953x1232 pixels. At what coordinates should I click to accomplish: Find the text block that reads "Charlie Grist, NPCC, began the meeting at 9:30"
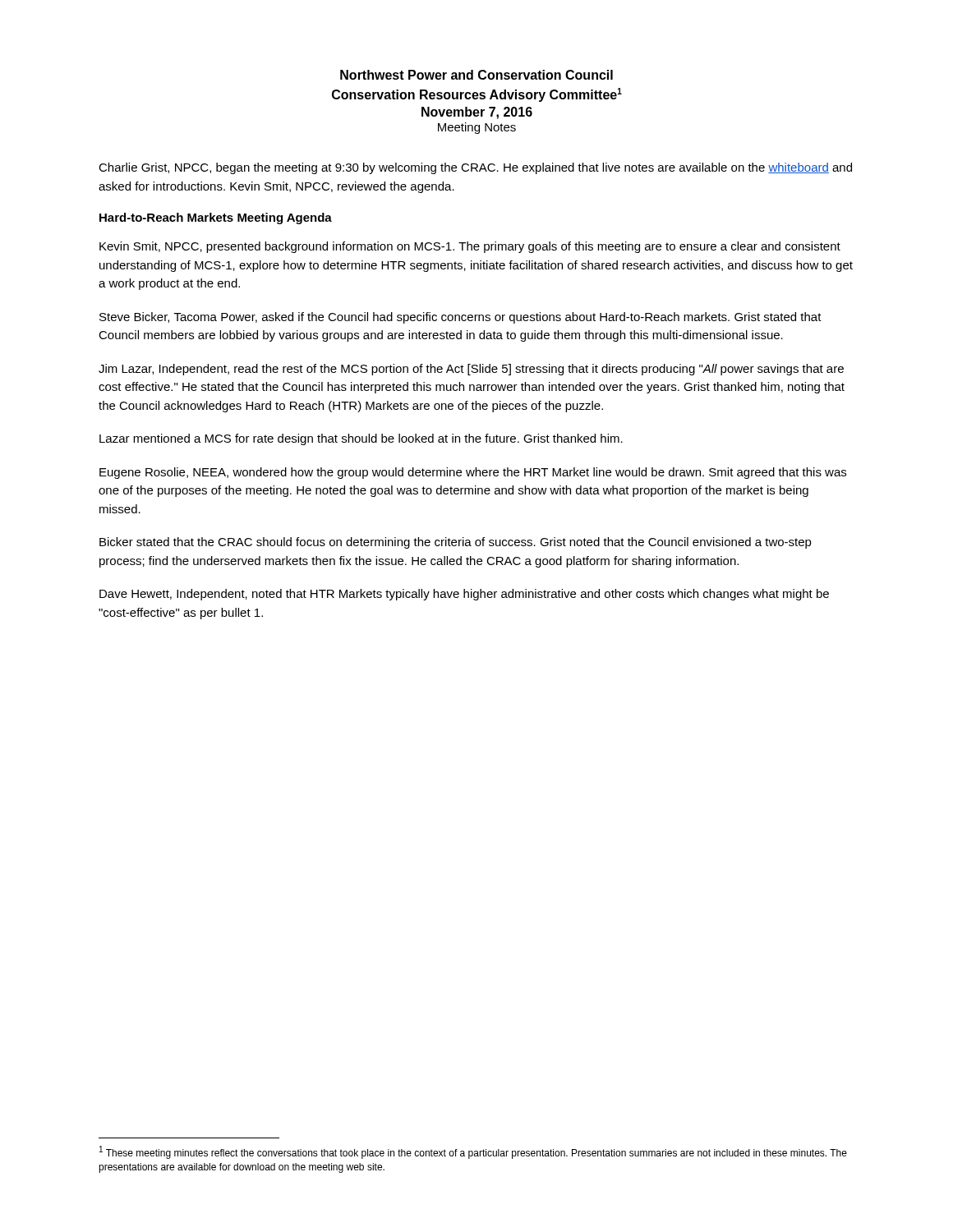click(476, 176)
